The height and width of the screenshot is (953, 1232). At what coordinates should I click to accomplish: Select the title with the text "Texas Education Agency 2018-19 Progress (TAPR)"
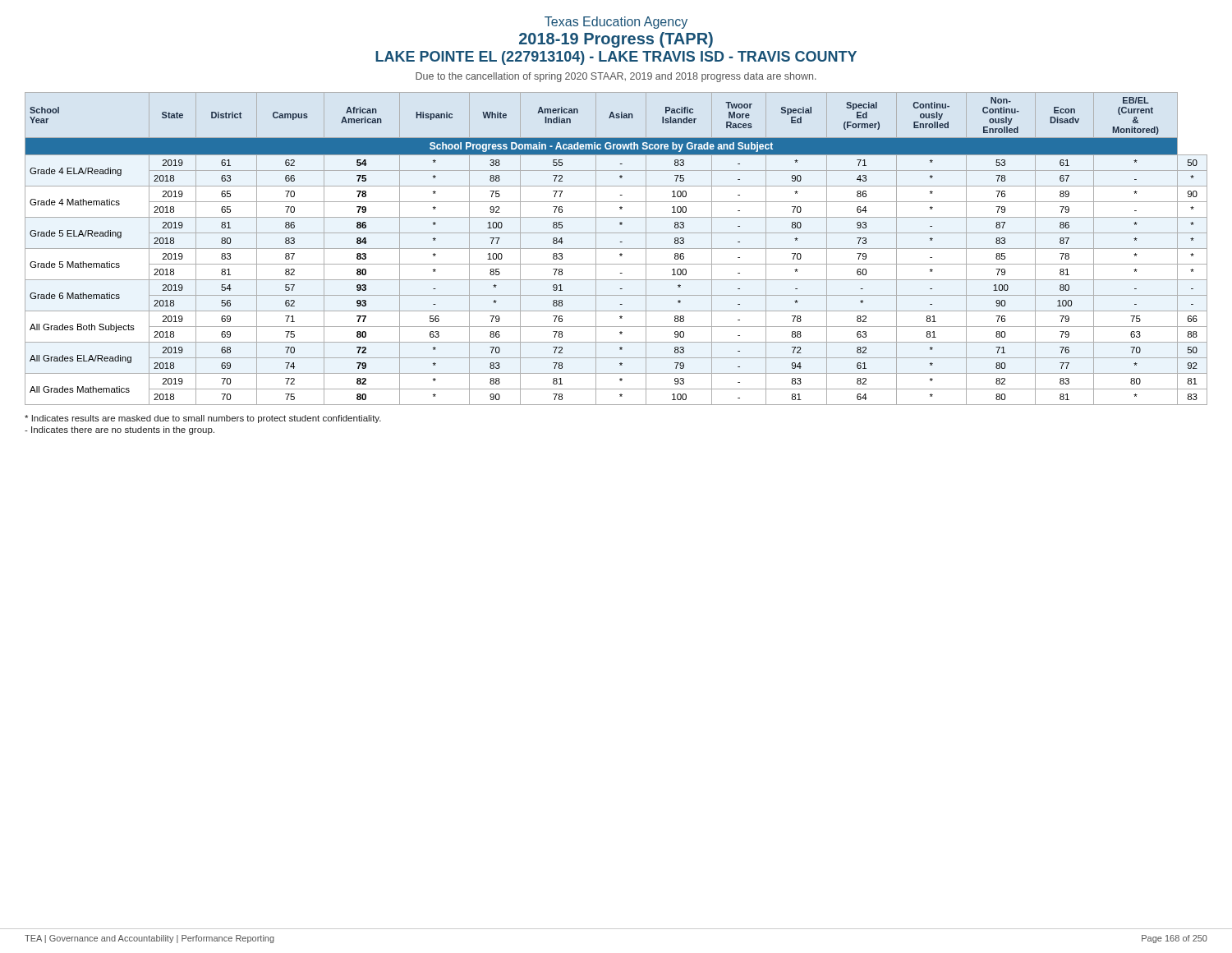tap(616, 40)
